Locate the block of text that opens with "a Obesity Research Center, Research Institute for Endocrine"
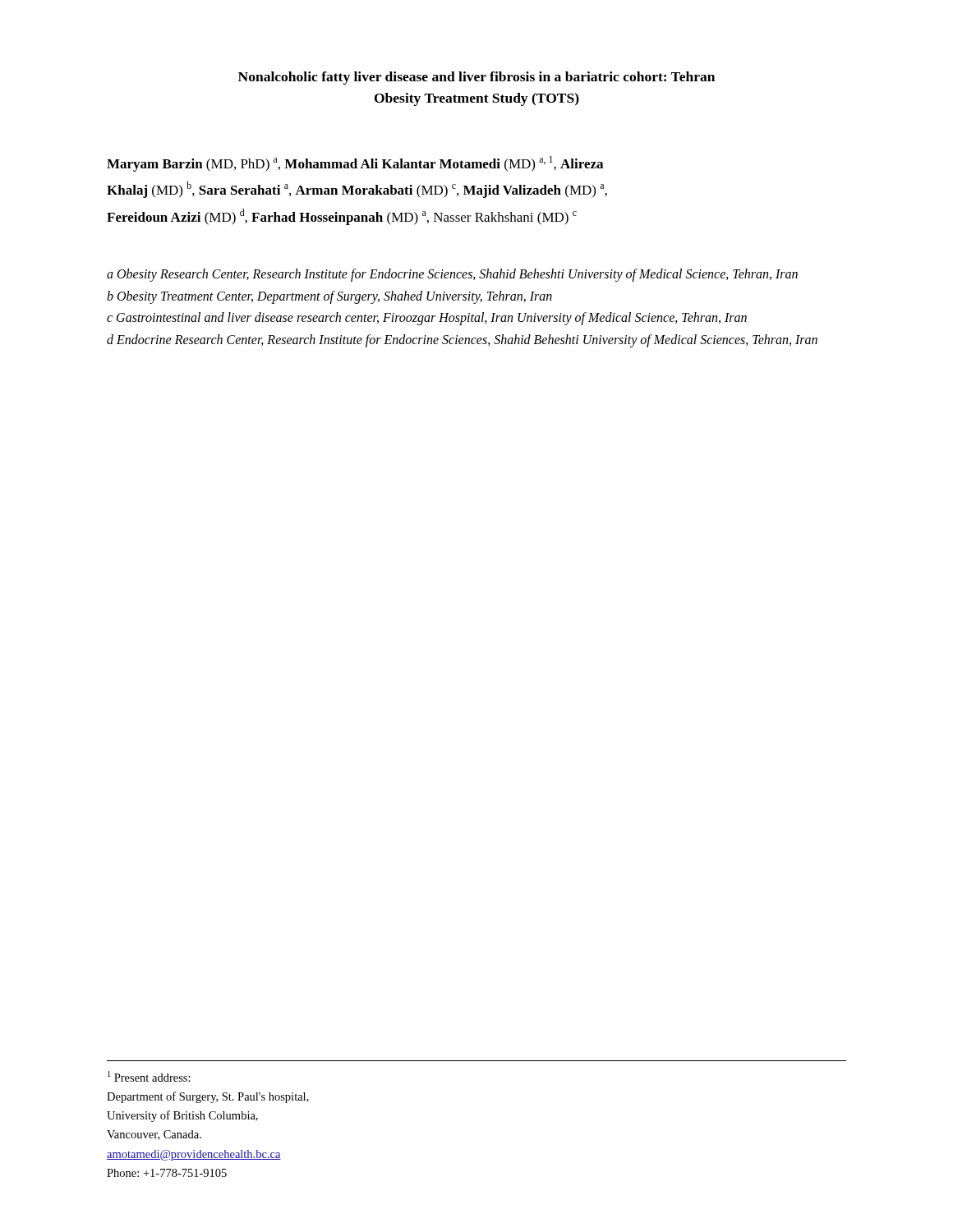Image resolution: width=953 pixels, height=1232 pixels. 462,307
